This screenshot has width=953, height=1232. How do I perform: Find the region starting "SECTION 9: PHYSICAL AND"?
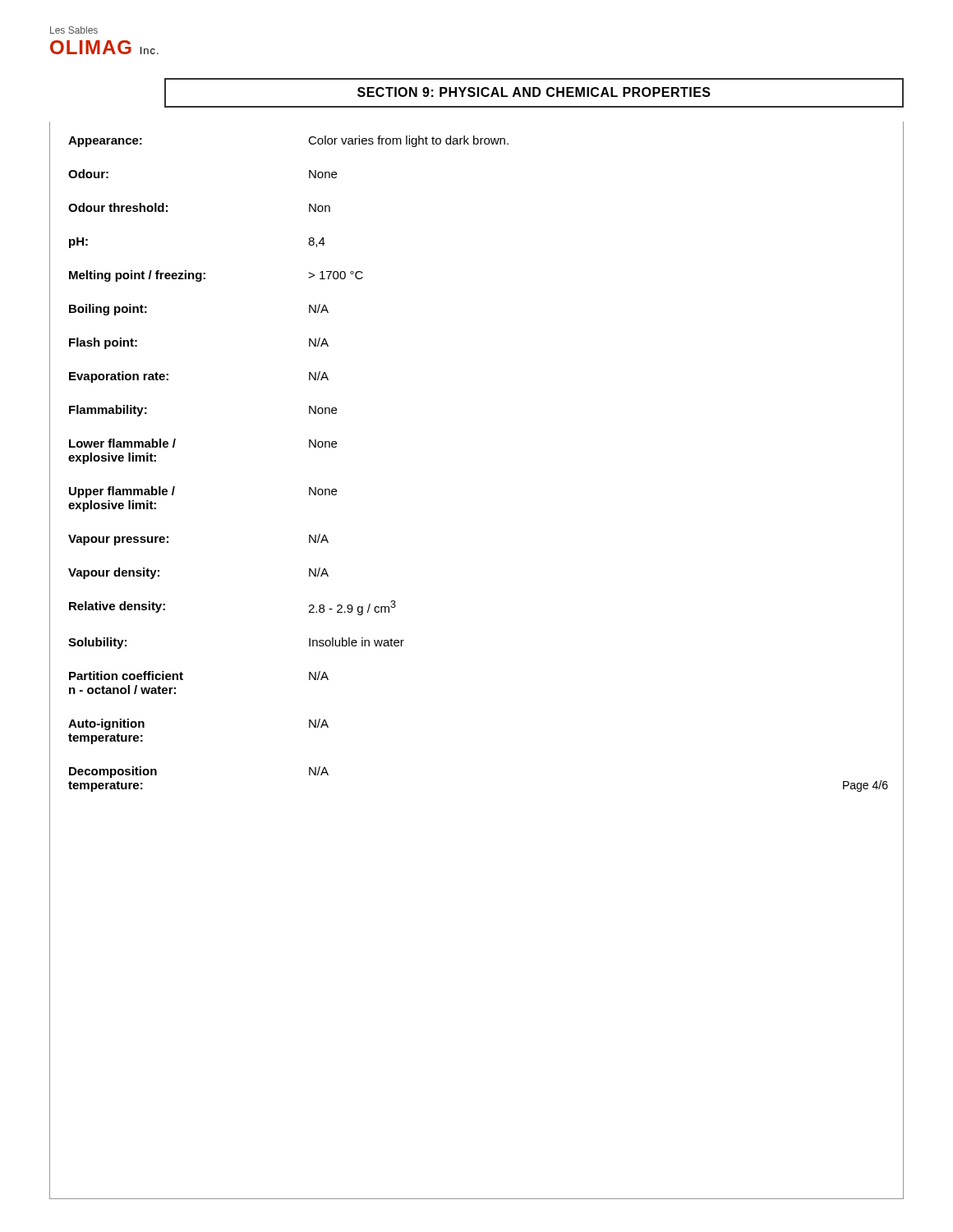(x=534, y=92)
